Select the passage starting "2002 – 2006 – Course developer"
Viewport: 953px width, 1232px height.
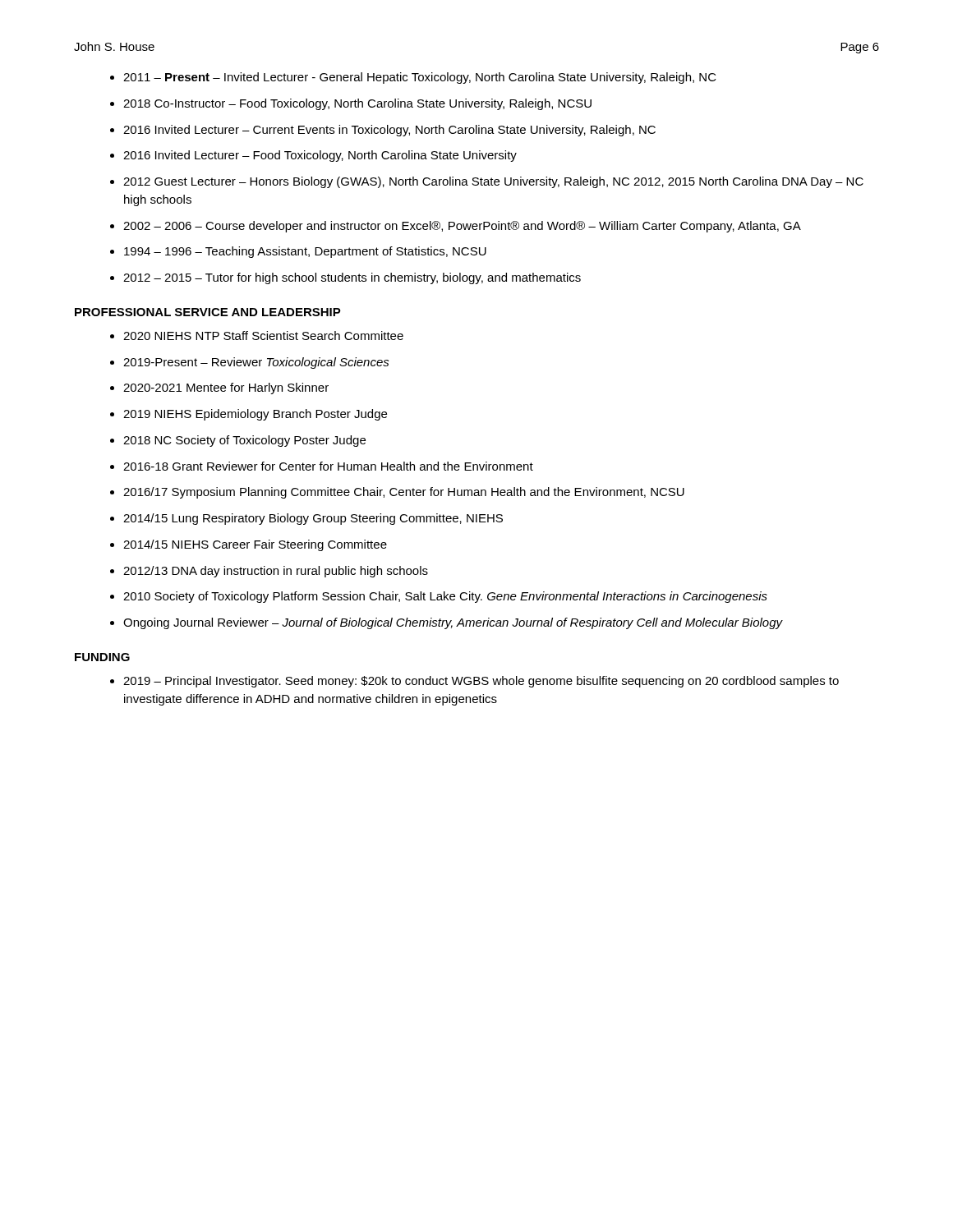pyautogui.click(x=462, y=225)
